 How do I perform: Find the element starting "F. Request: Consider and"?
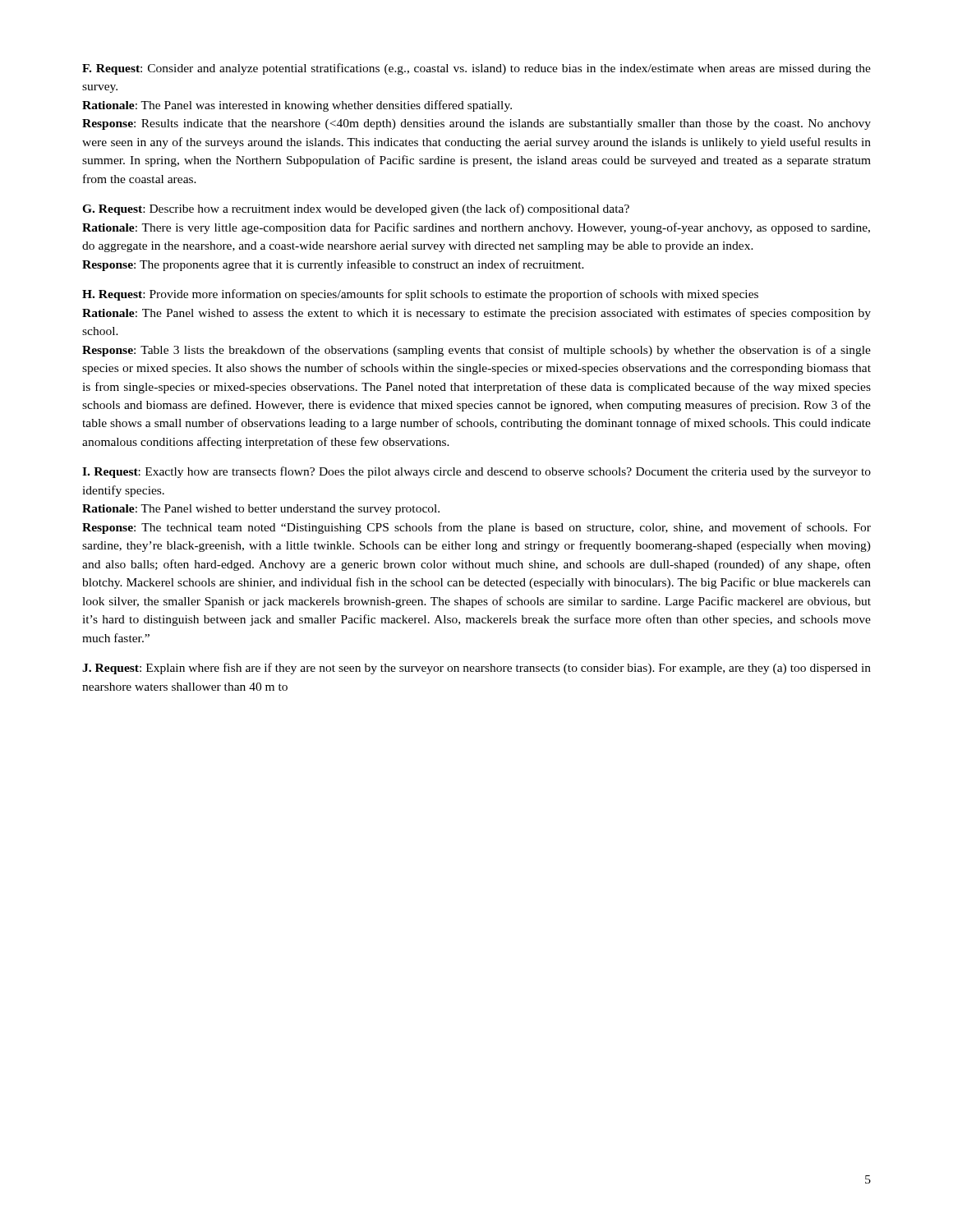click(476, 78)
